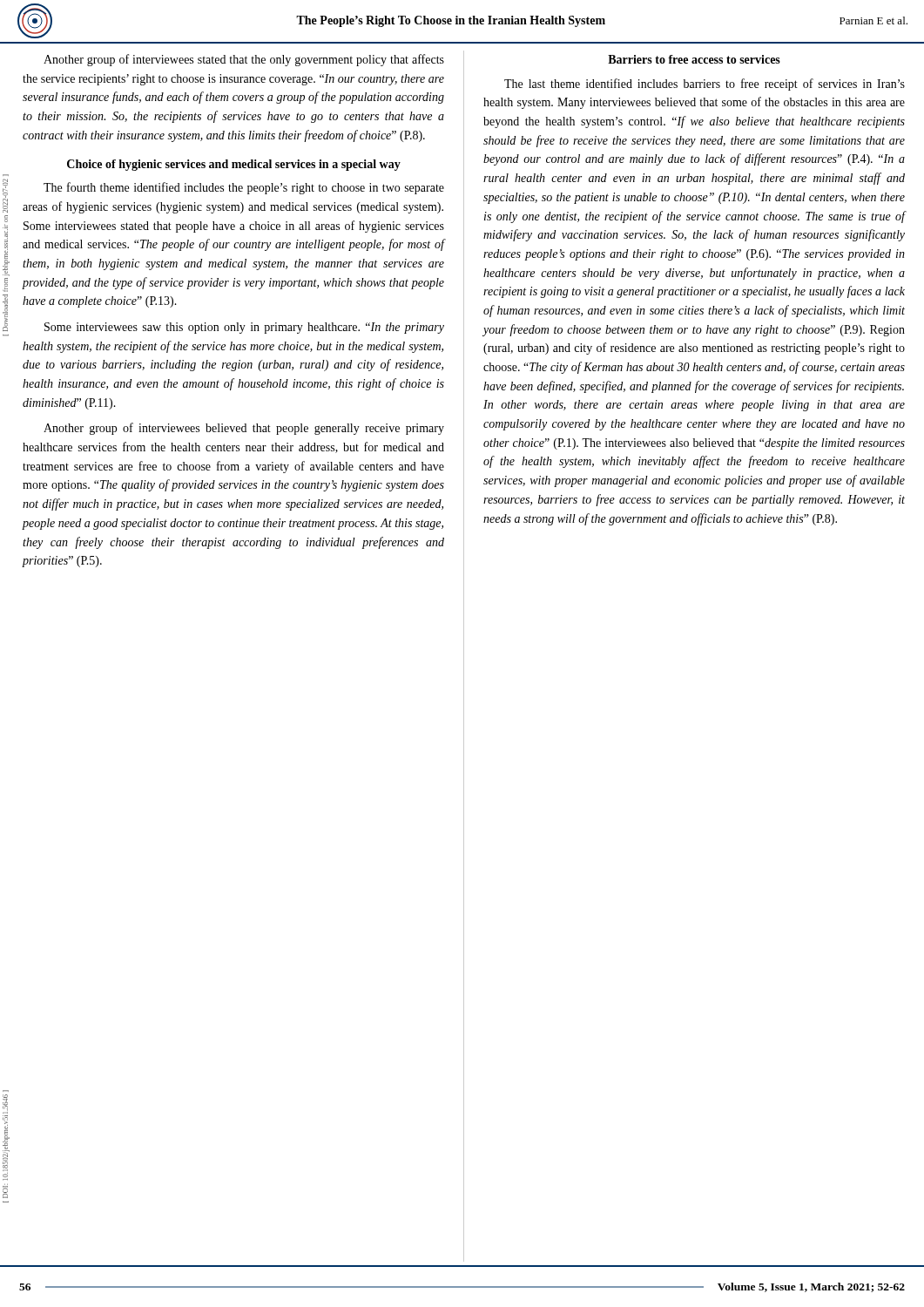Select the text block containing "The fourth theme identified"
Viewport: 924px width, 1307px height.
[x=233, y=245]
